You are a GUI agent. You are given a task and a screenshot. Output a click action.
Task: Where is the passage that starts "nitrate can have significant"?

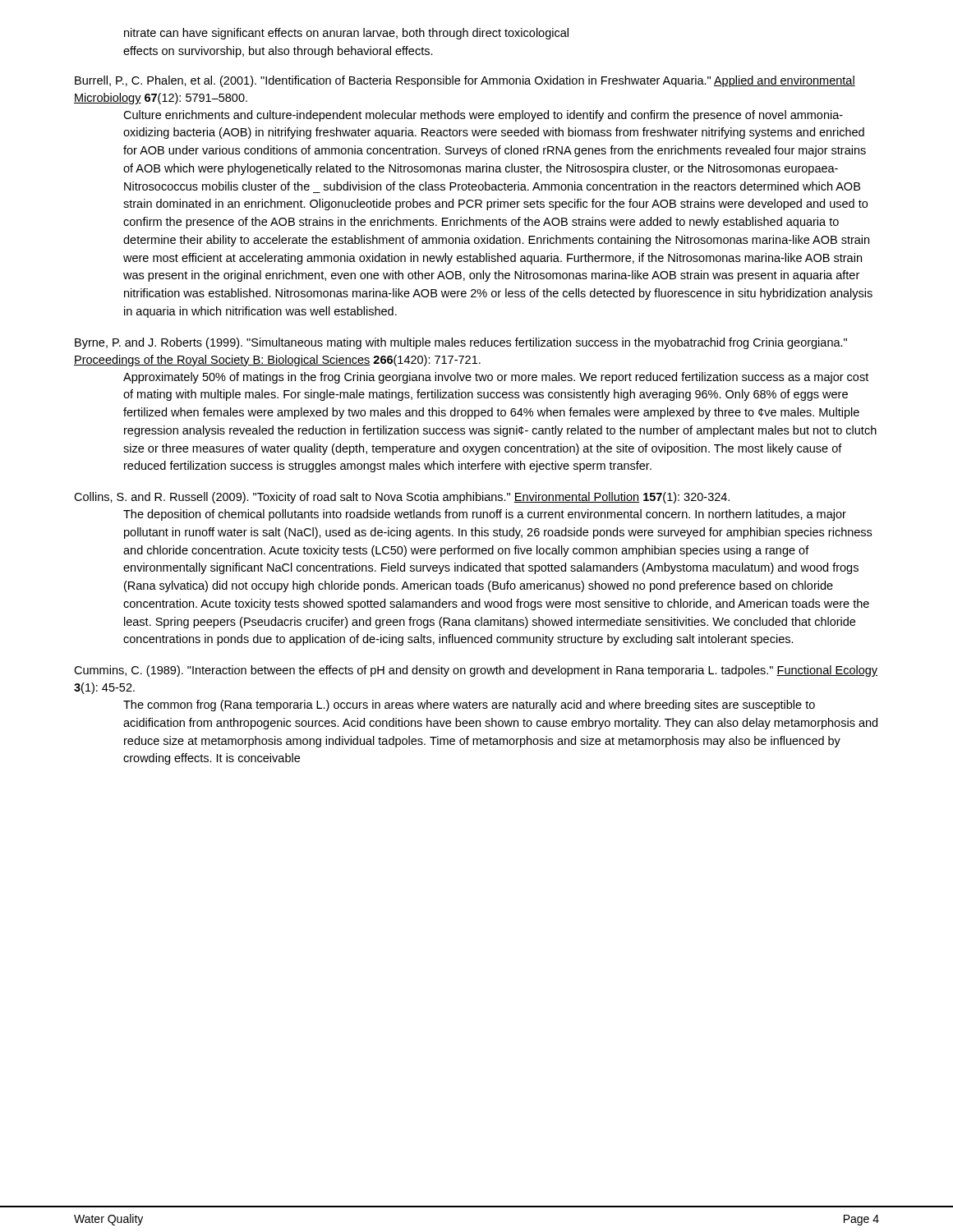coord(346,42)
